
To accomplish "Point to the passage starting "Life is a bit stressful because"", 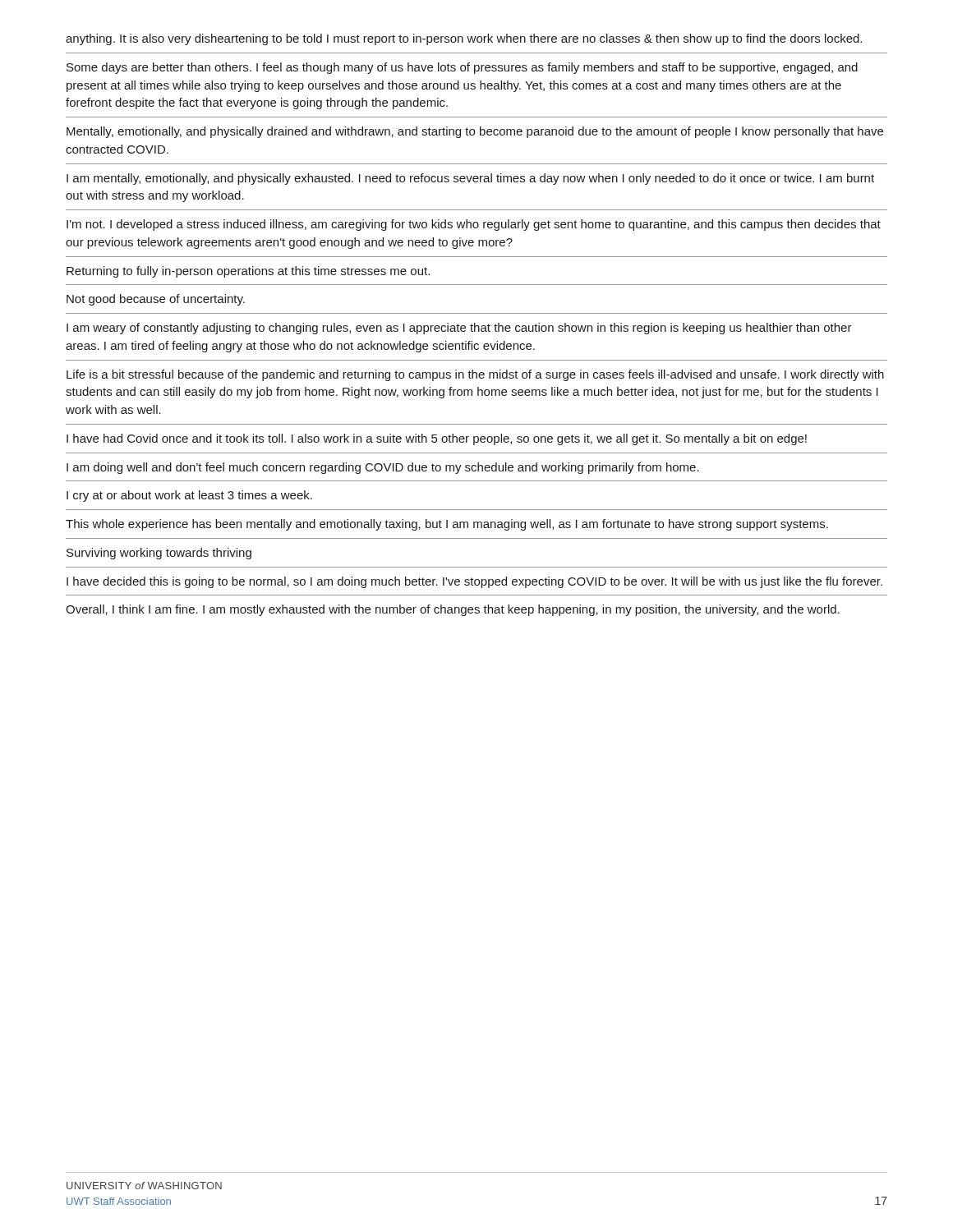I will [475, 392].
